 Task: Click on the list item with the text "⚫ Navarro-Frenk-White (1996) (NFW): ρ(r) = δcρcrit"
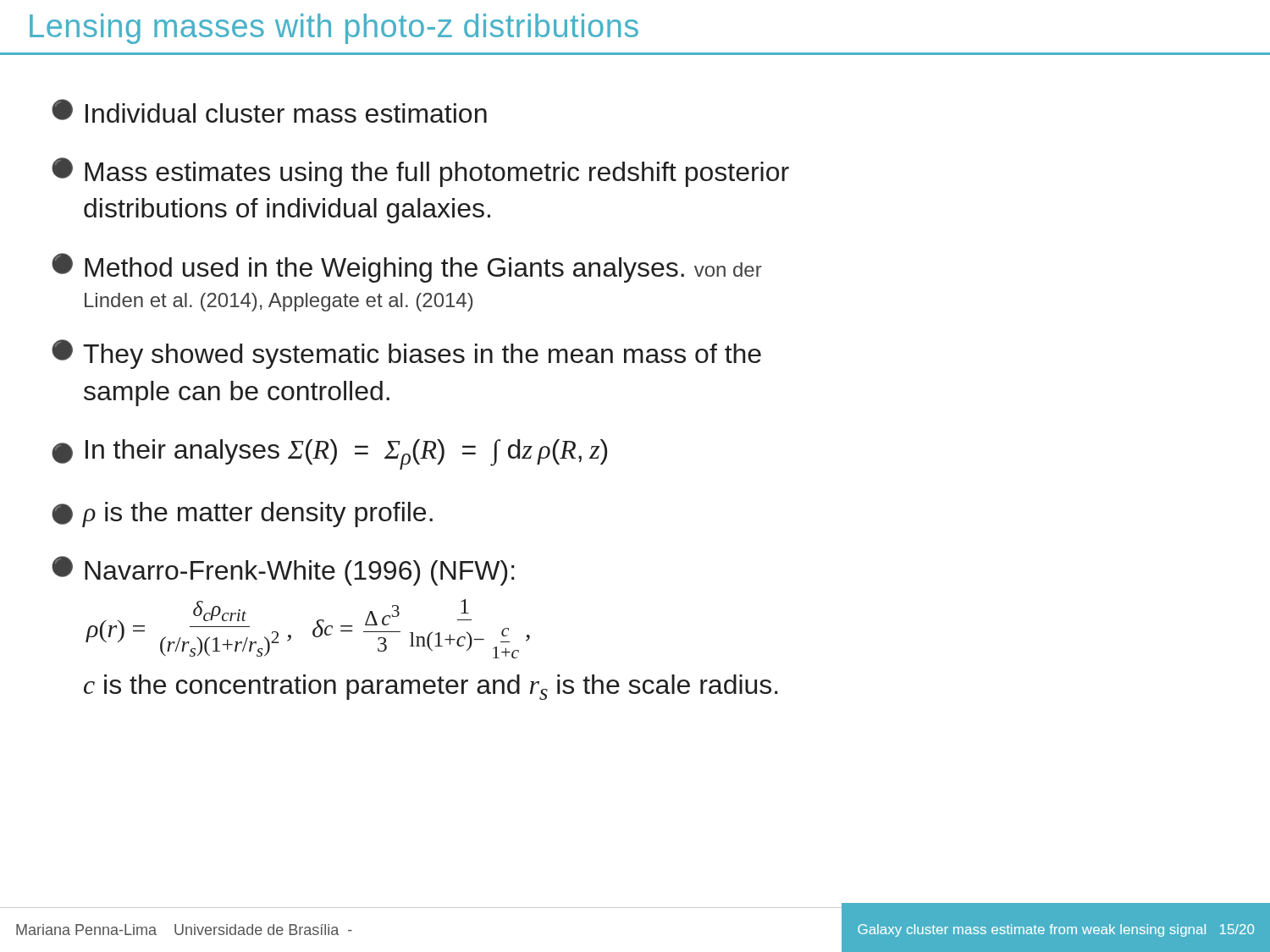(415, 631)
